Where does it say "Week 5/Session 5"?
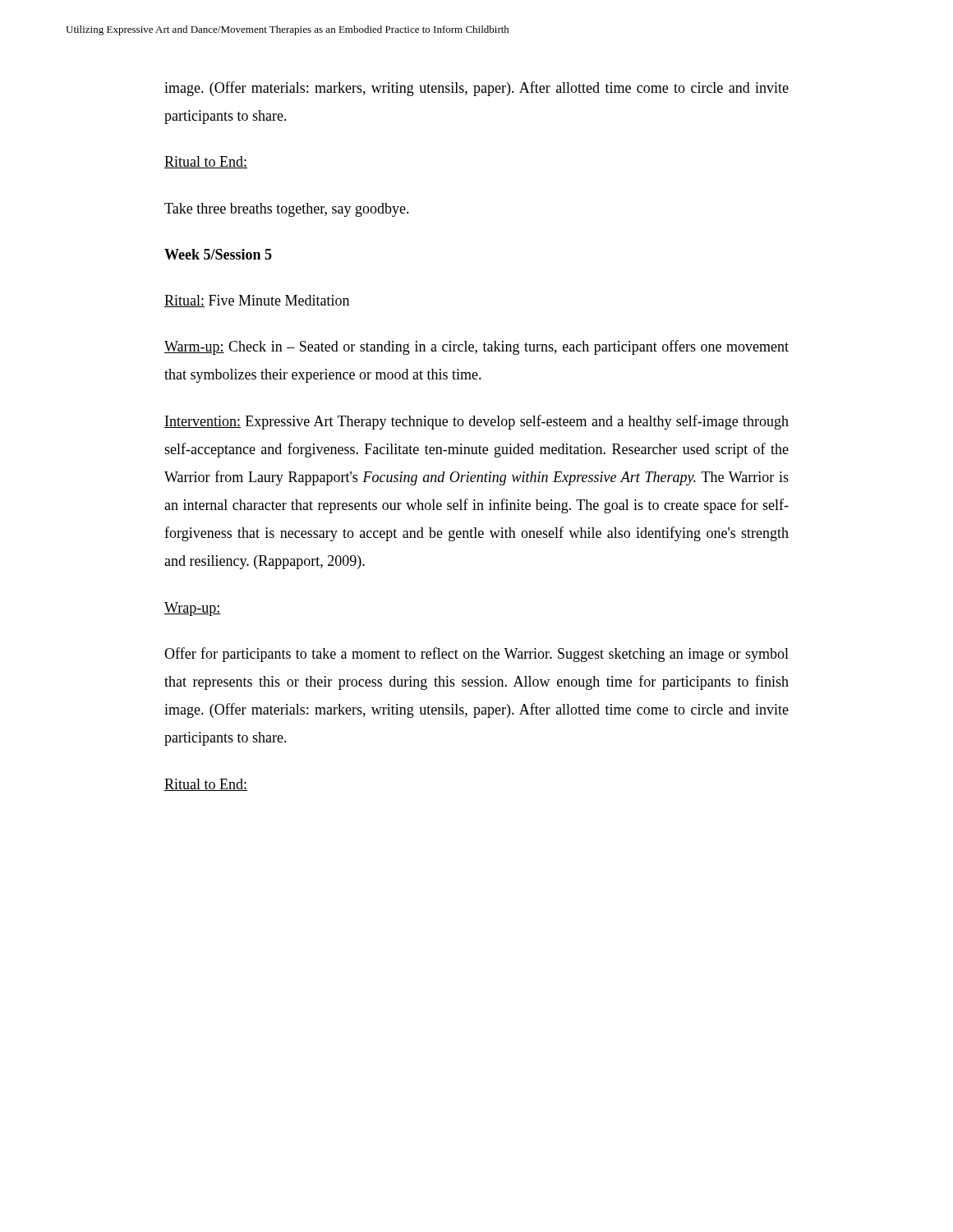 218,254
